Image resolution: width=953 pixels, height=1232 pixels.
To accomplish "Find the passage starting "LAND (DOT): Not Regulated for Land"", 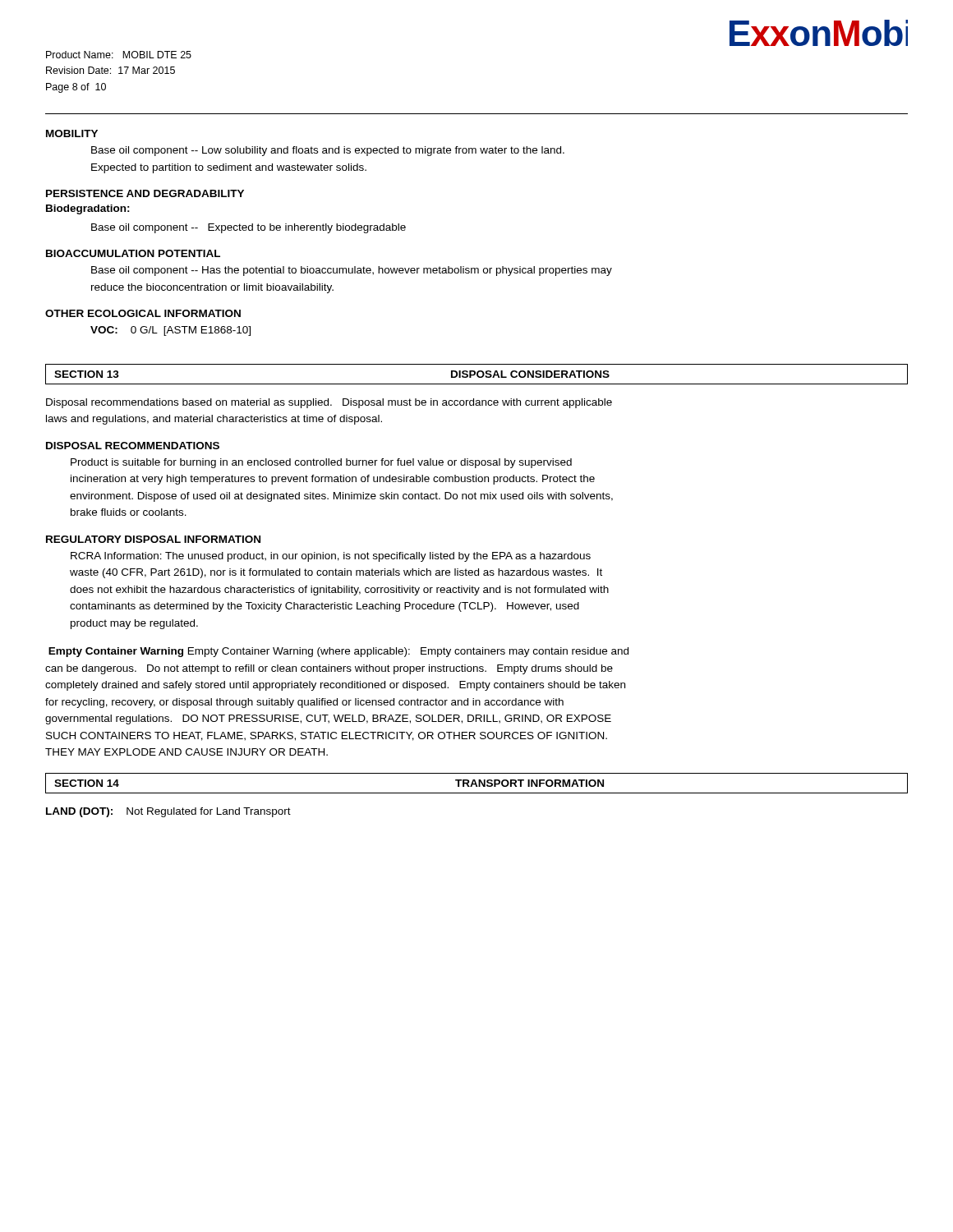I will 168,811.
